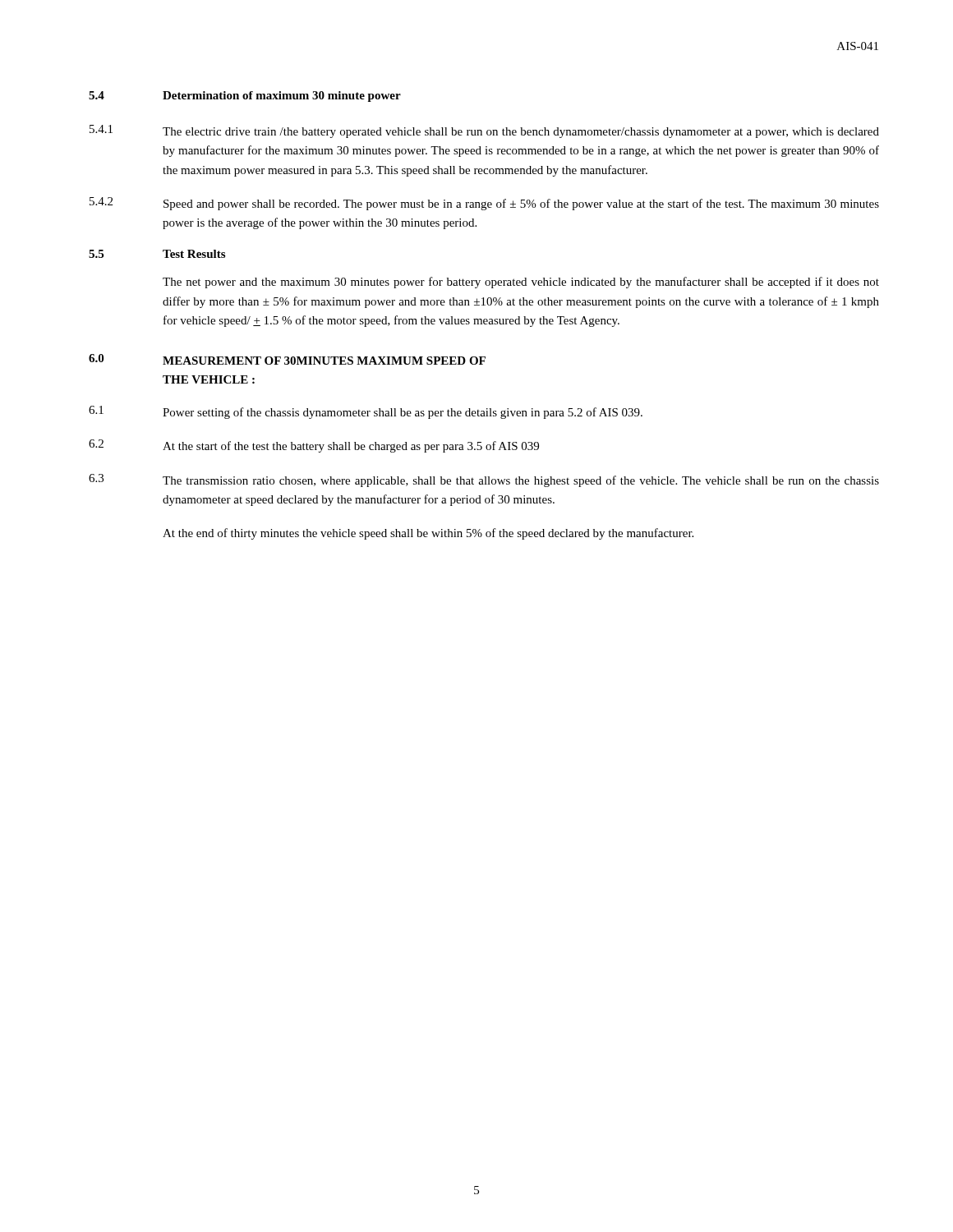
Task: Select the region starting "The net power and the maximum 30 minutes"
Action: coord(521,301)
